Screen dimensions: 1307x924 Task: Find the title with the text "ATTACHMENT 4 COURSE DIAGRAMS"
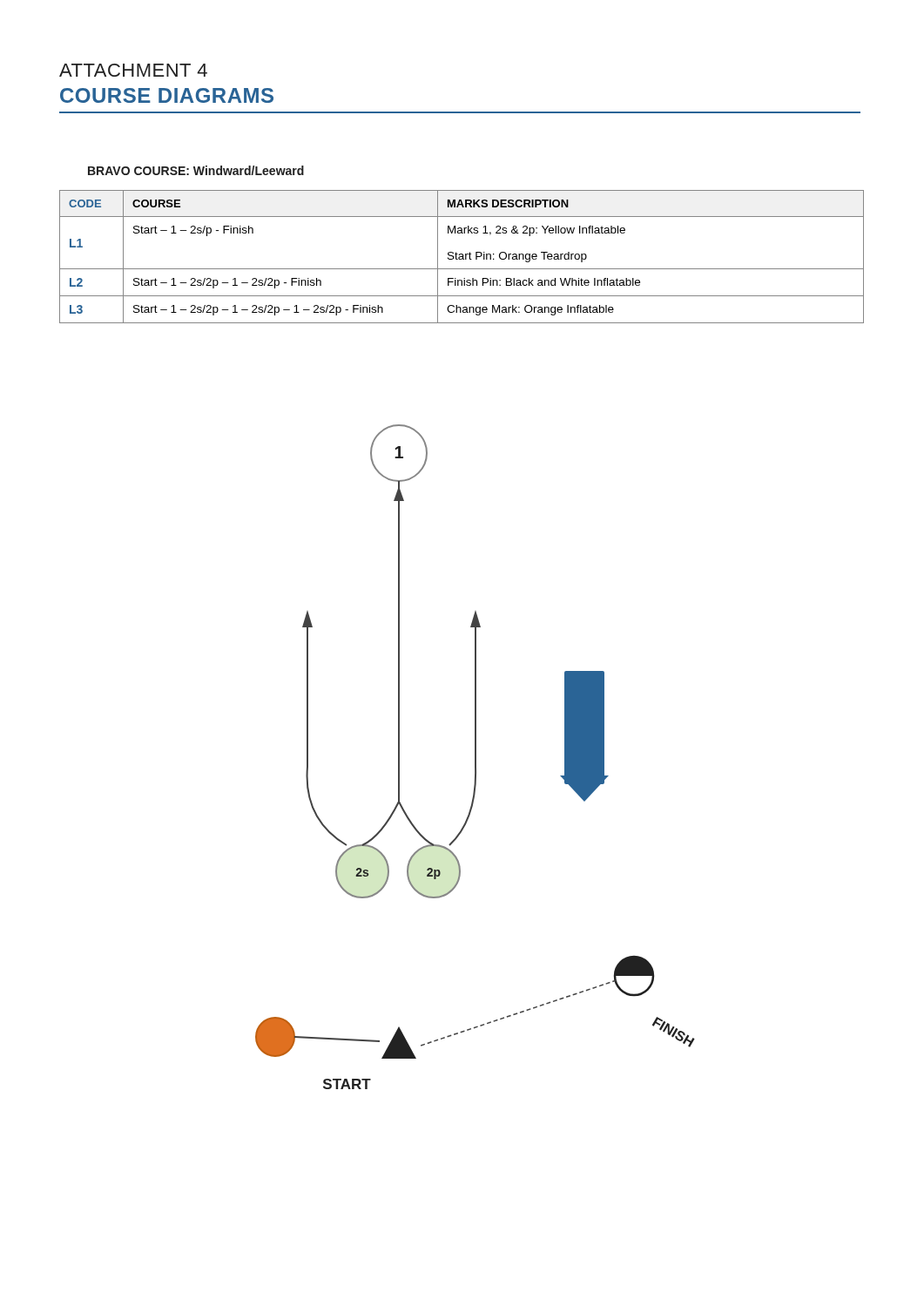point(133,70)
